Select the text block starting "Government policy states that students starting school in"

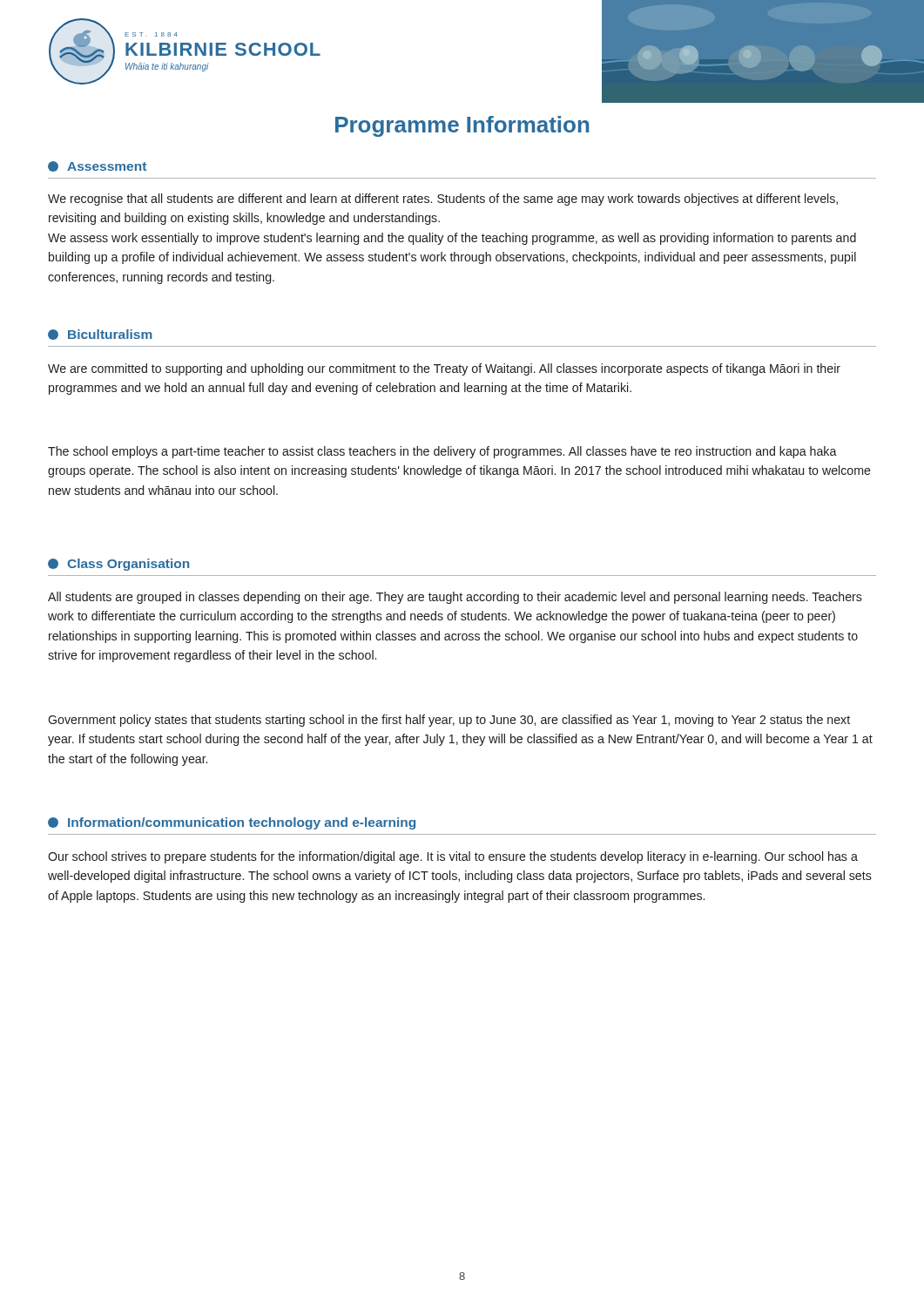click(460, 739)
